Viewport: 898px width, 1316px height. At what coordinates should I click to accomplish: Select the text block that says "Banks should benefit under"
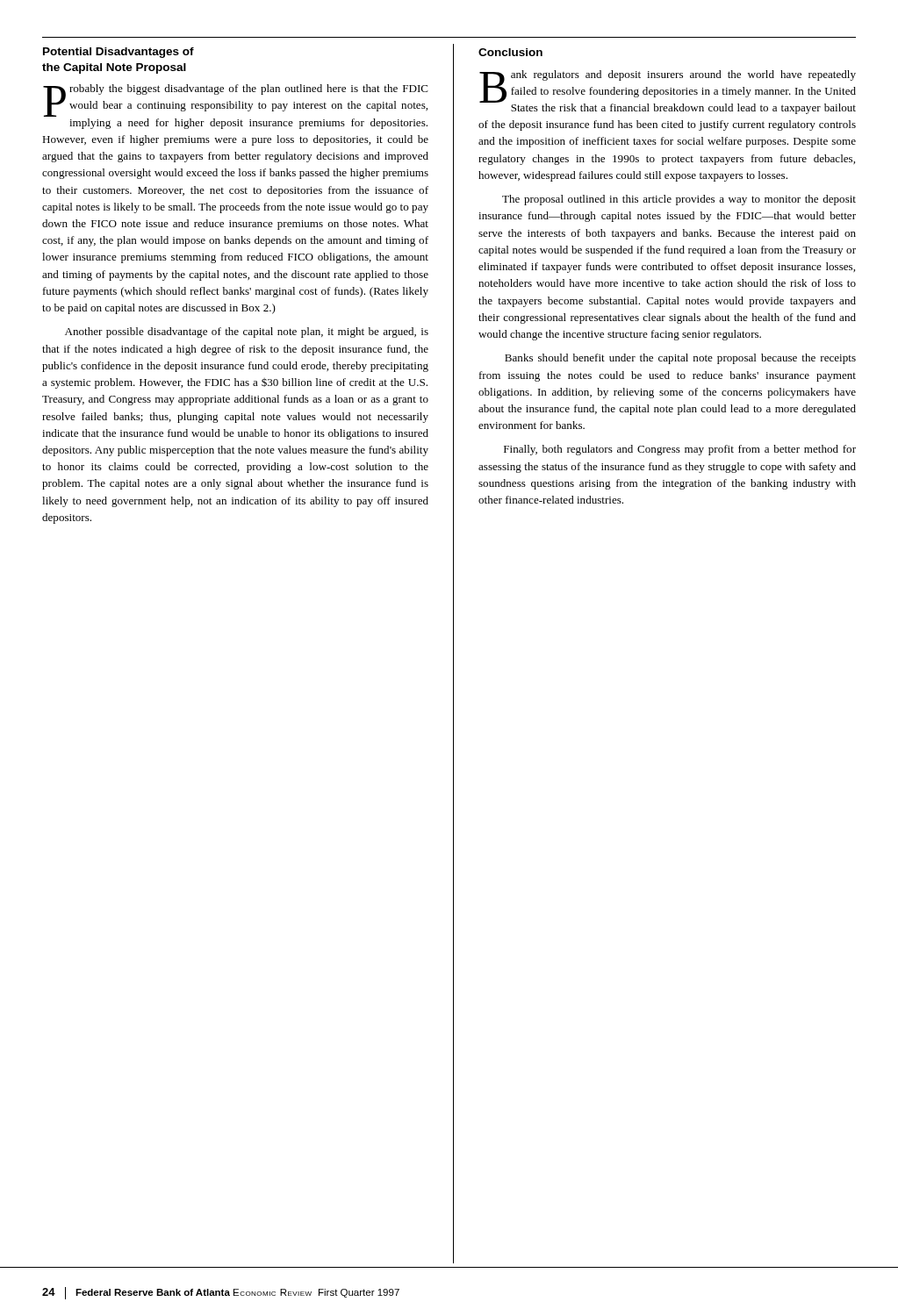(x=667, y=392)
